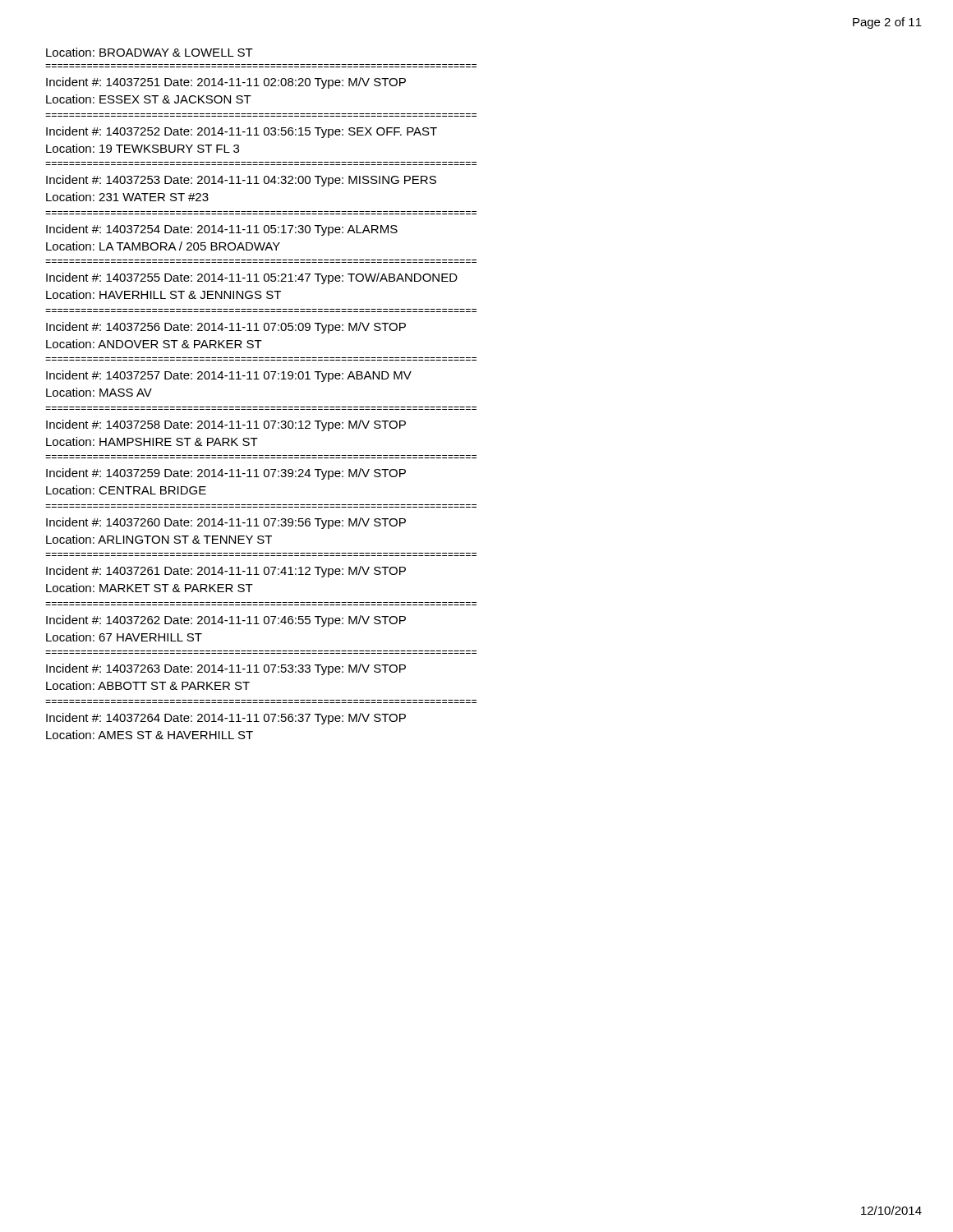Point to the region starting "Location: BROADWAY & LOWELL ST"
The height and width of the screenshot is (1232, 953).
point(150,52)
